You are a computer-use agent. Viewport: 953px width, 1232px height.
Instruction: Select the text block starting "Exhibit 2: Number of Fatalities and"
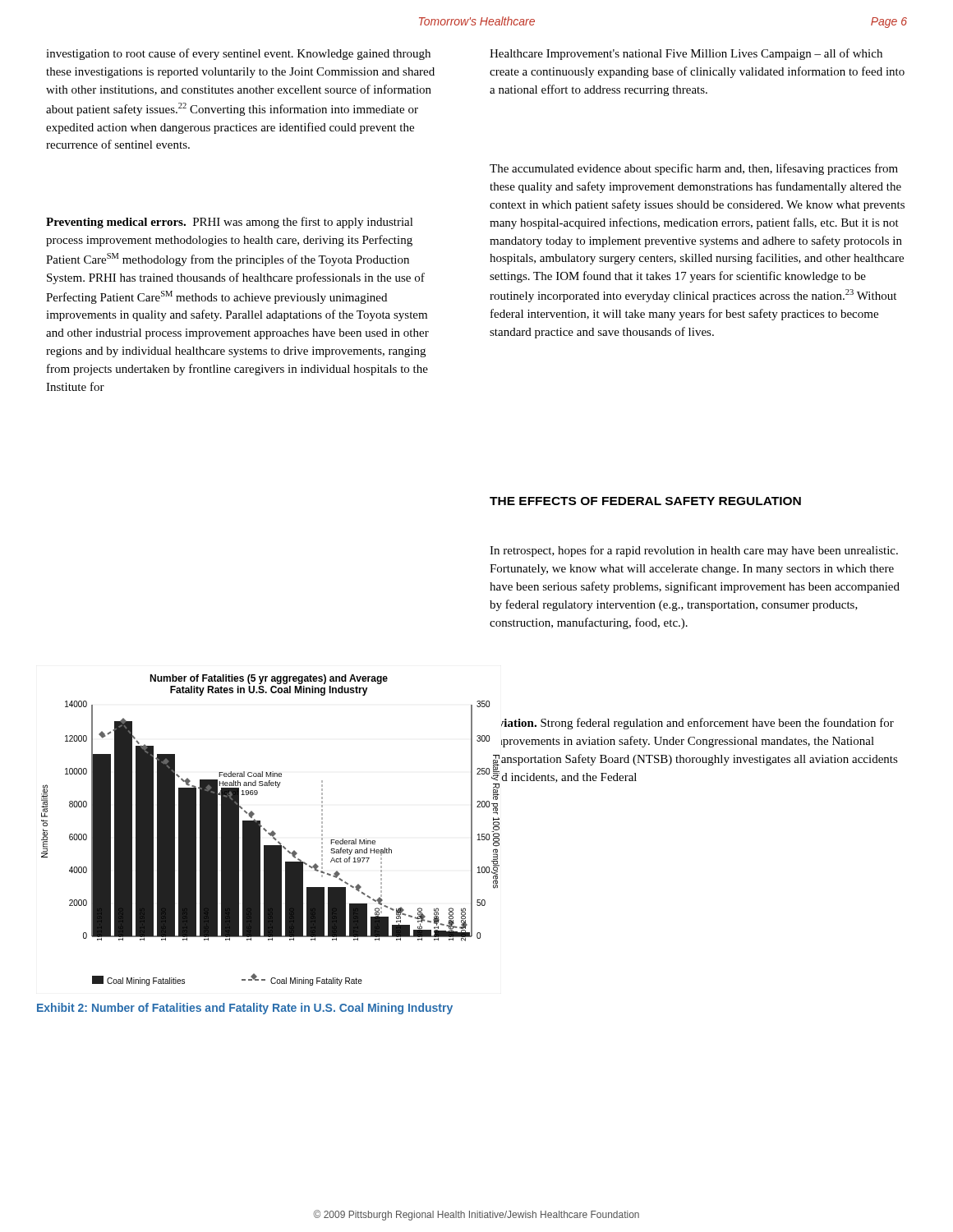pyautogui.click(x=244, y=1008)
